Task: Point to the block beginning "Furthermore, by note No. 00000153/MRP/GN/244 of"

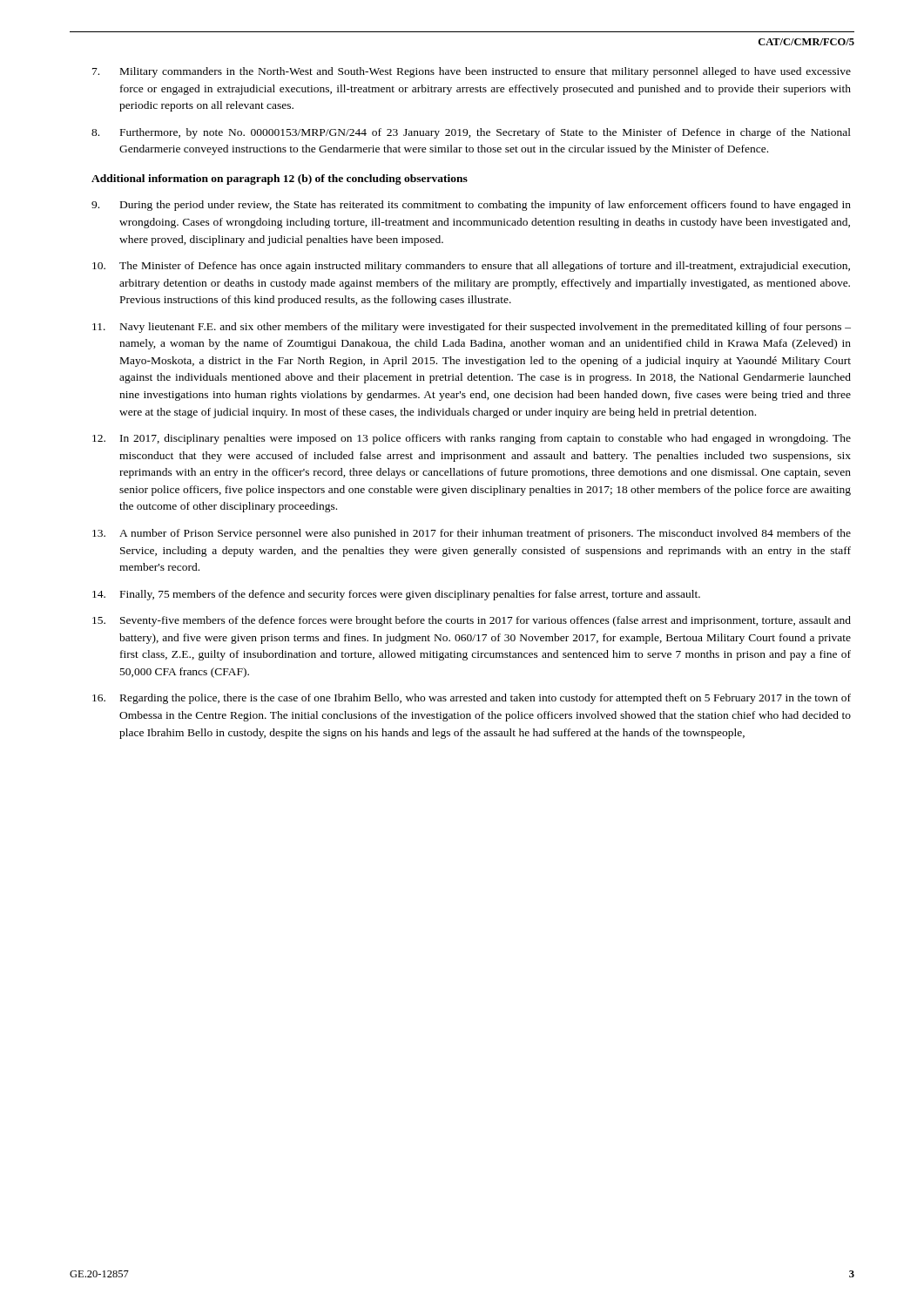Action: pos(471,141)
